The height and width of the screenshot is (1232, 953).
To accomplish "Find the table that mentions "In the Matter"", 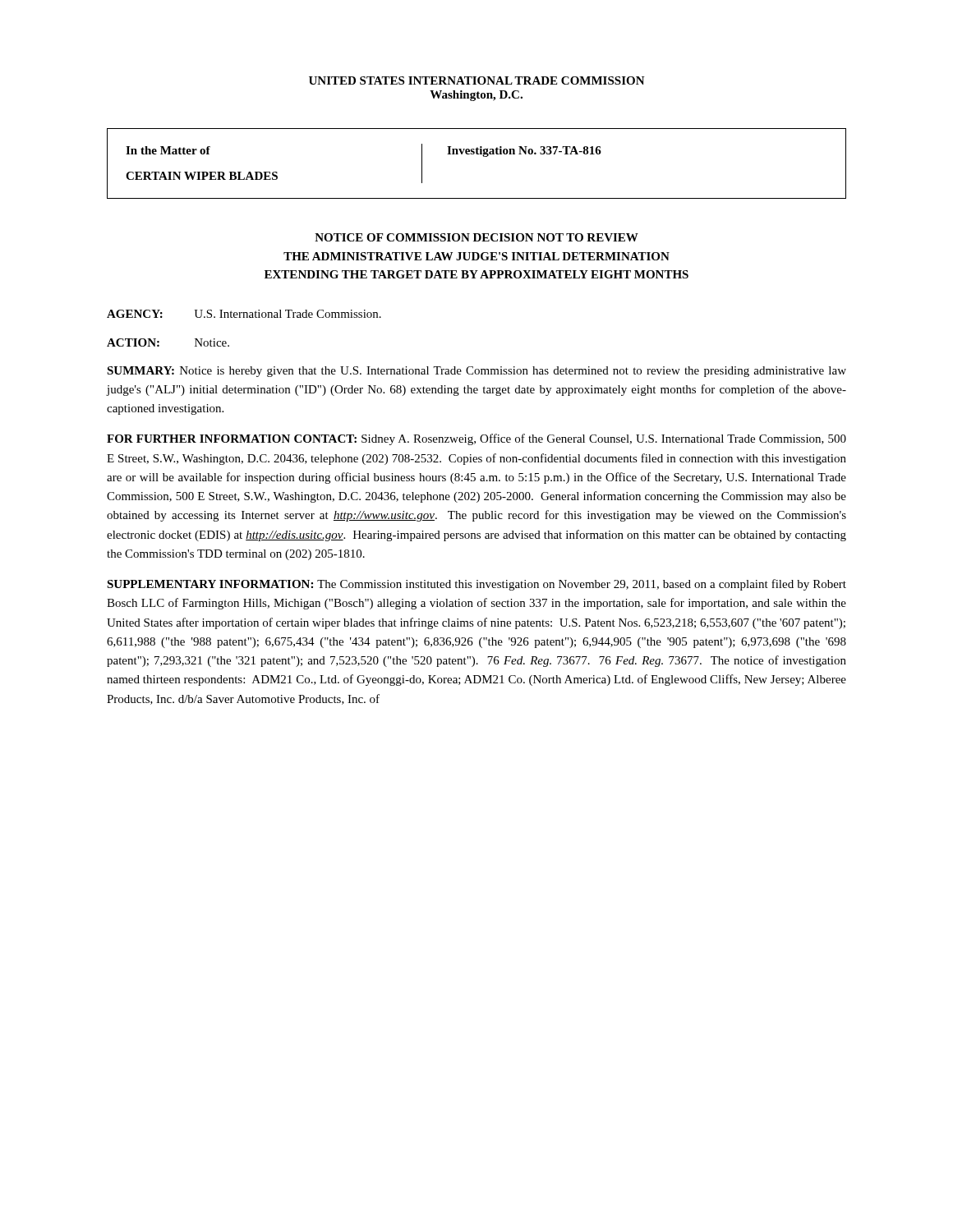I will point(476,163).
